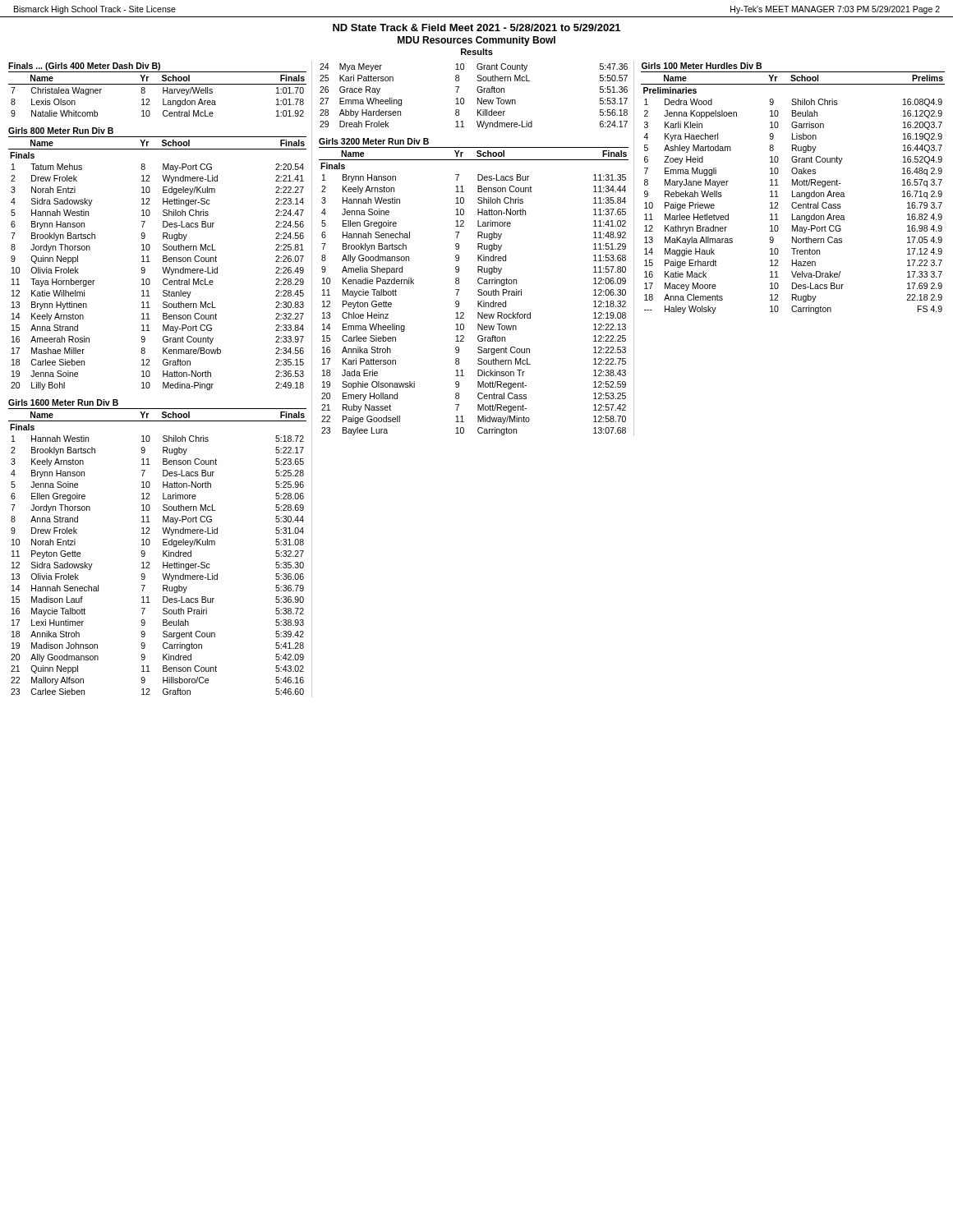Image resolution: width=953 pixels, height=1232 pixels.
Task: Select the text starting "Finals ... (Girls 400"
Action: click(84, 66)
